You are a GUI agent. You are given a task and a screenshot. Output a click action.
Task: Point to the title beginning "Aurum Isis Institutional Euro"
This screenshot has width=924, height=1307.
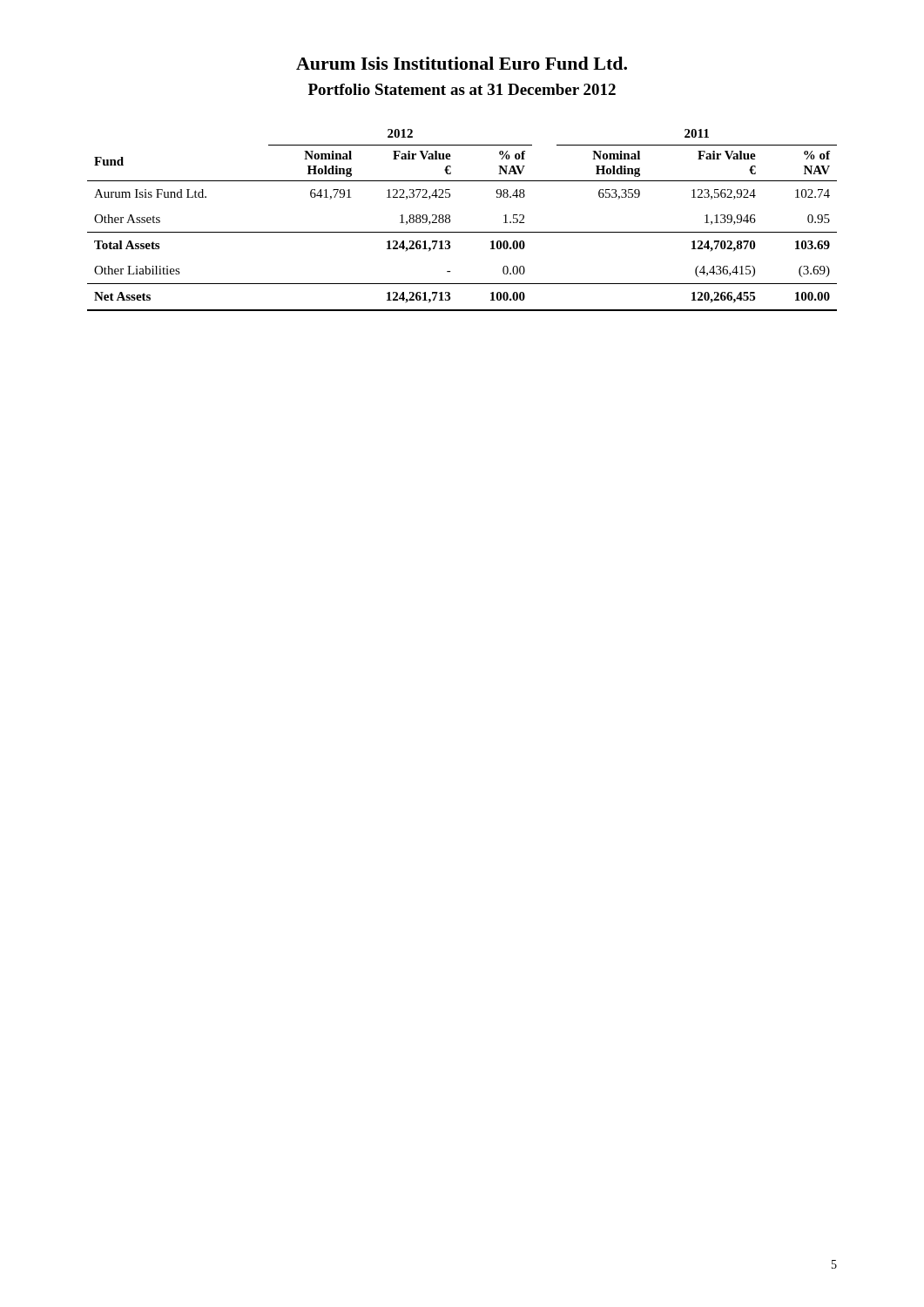462,63
